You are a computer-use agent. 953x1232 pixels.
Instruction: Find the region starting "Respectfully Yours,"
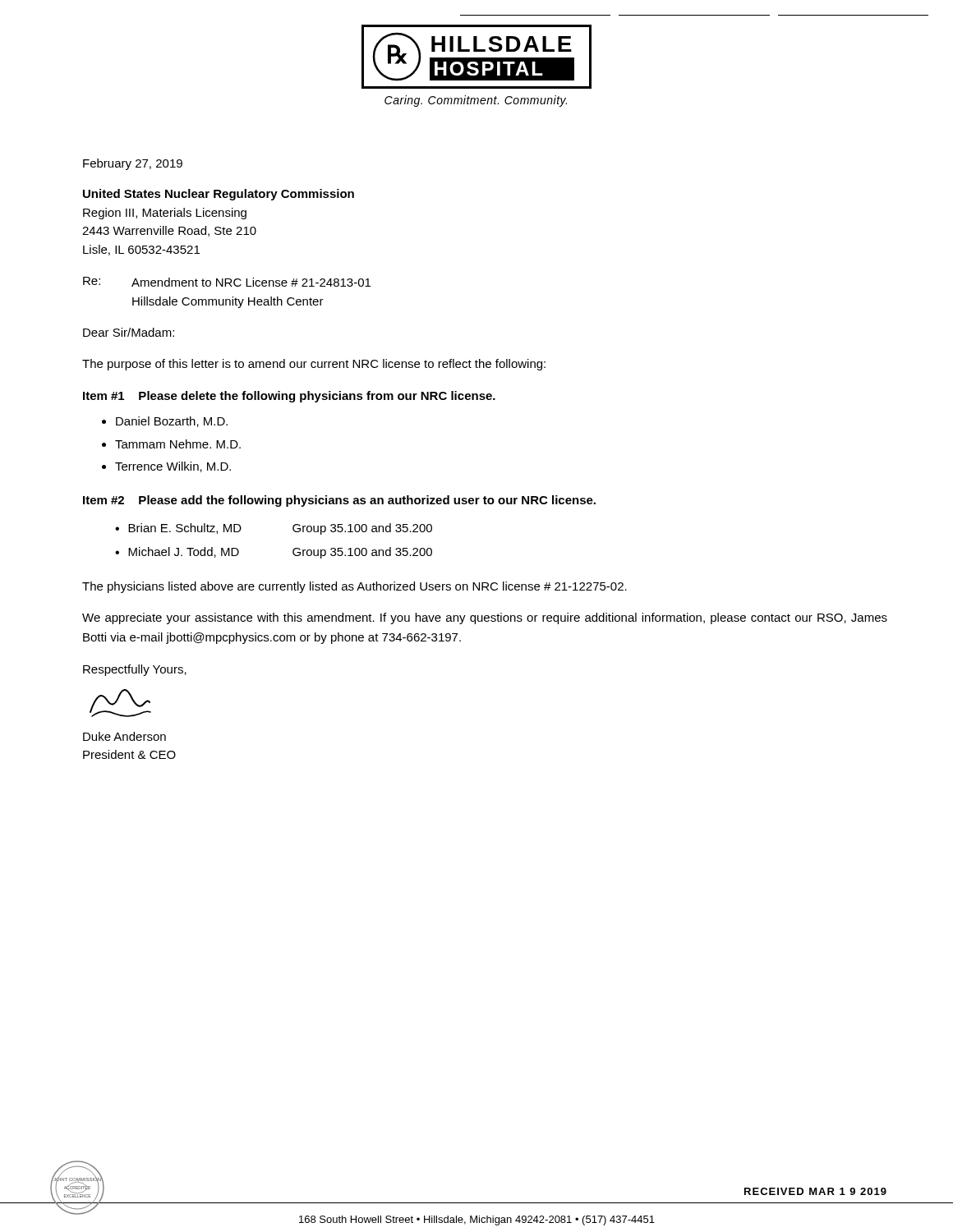[x=135, y=669]
